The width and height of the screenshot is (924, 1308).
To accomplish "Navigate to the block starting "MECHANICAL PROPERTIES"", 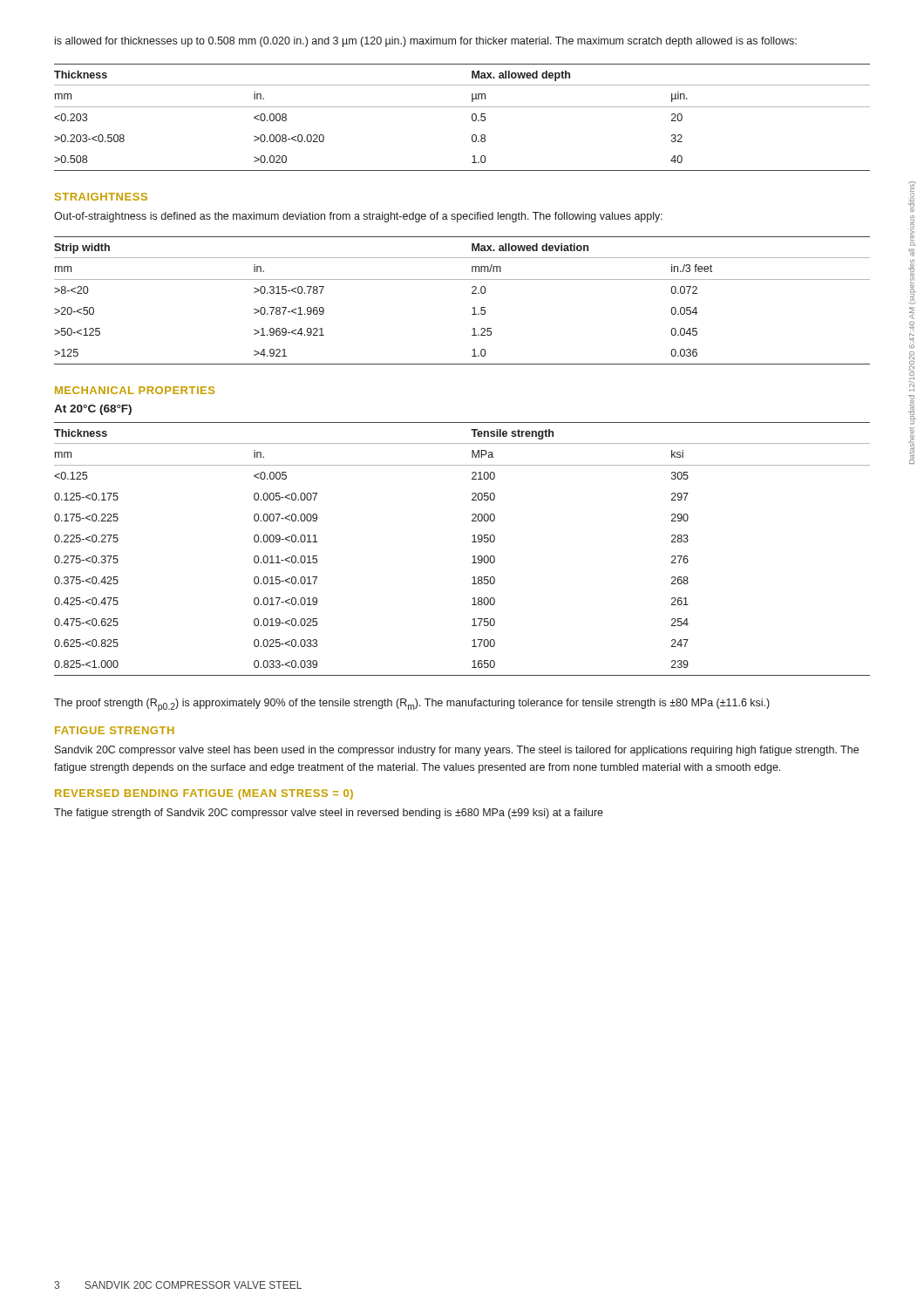I will pyautogui.click(x=135, y=390).
